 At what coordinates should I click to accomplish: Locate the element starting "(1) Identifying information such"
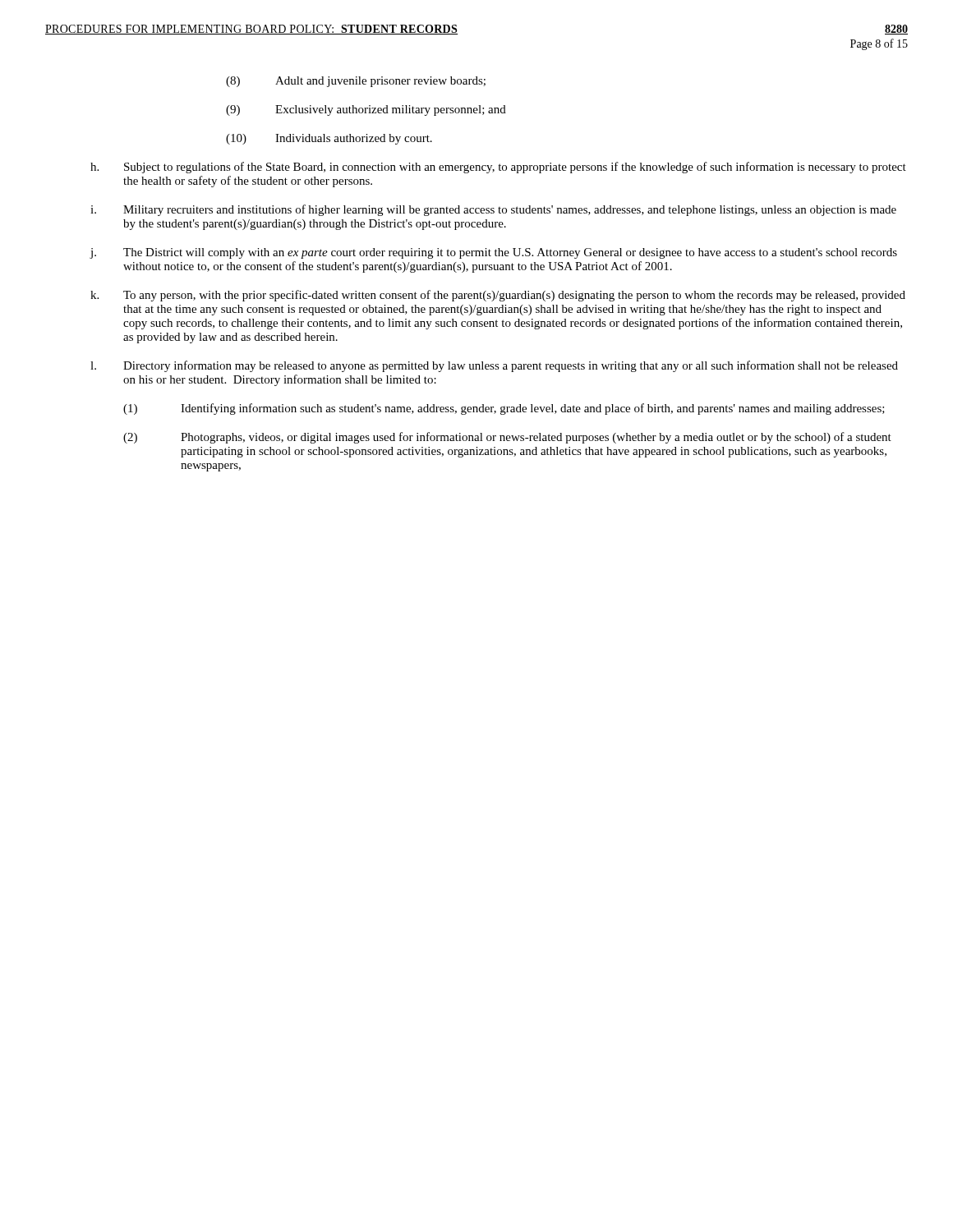tap(516, 409)
